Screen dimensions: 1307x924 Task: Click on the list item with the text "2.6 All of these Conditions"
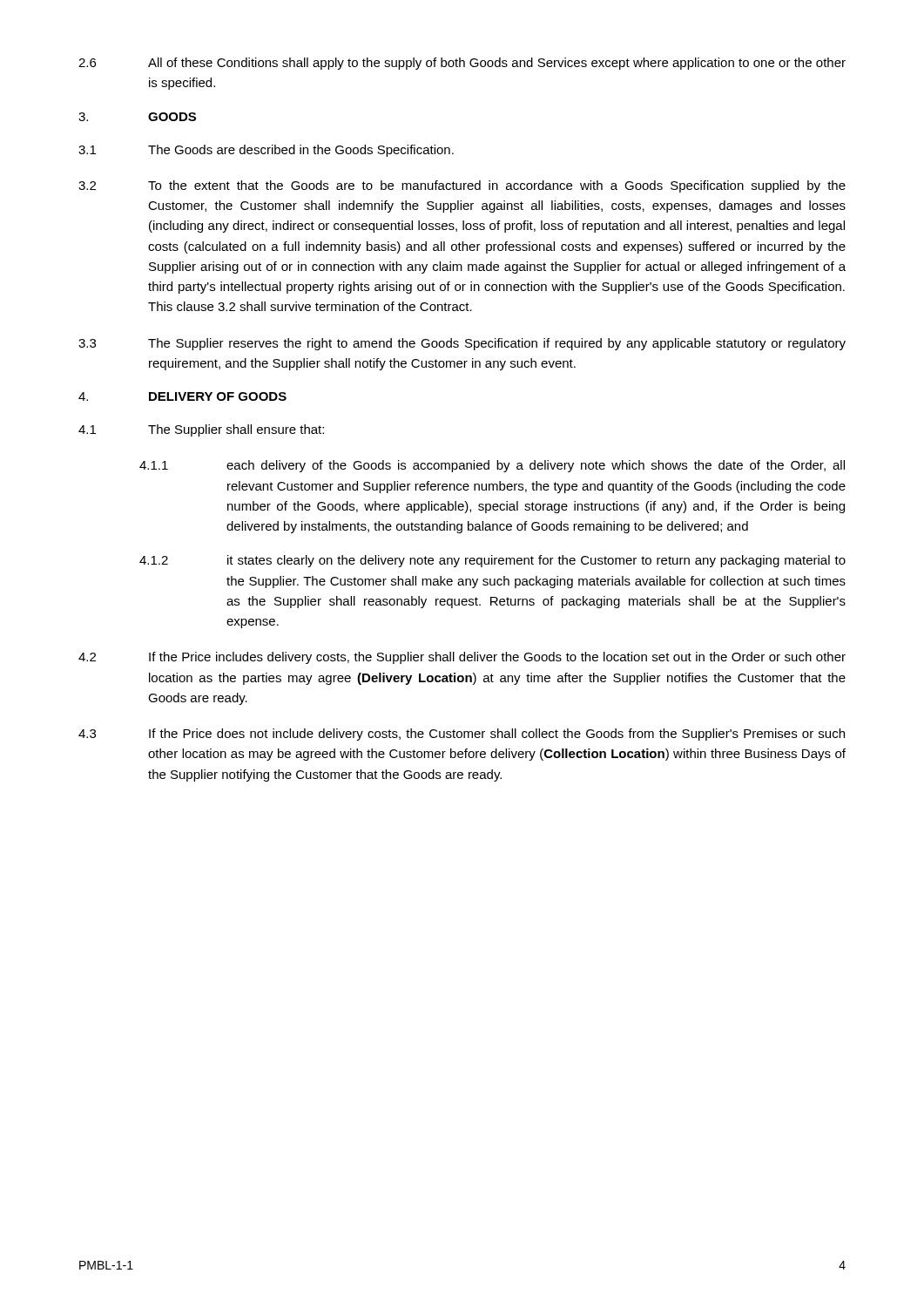(462, 73)
